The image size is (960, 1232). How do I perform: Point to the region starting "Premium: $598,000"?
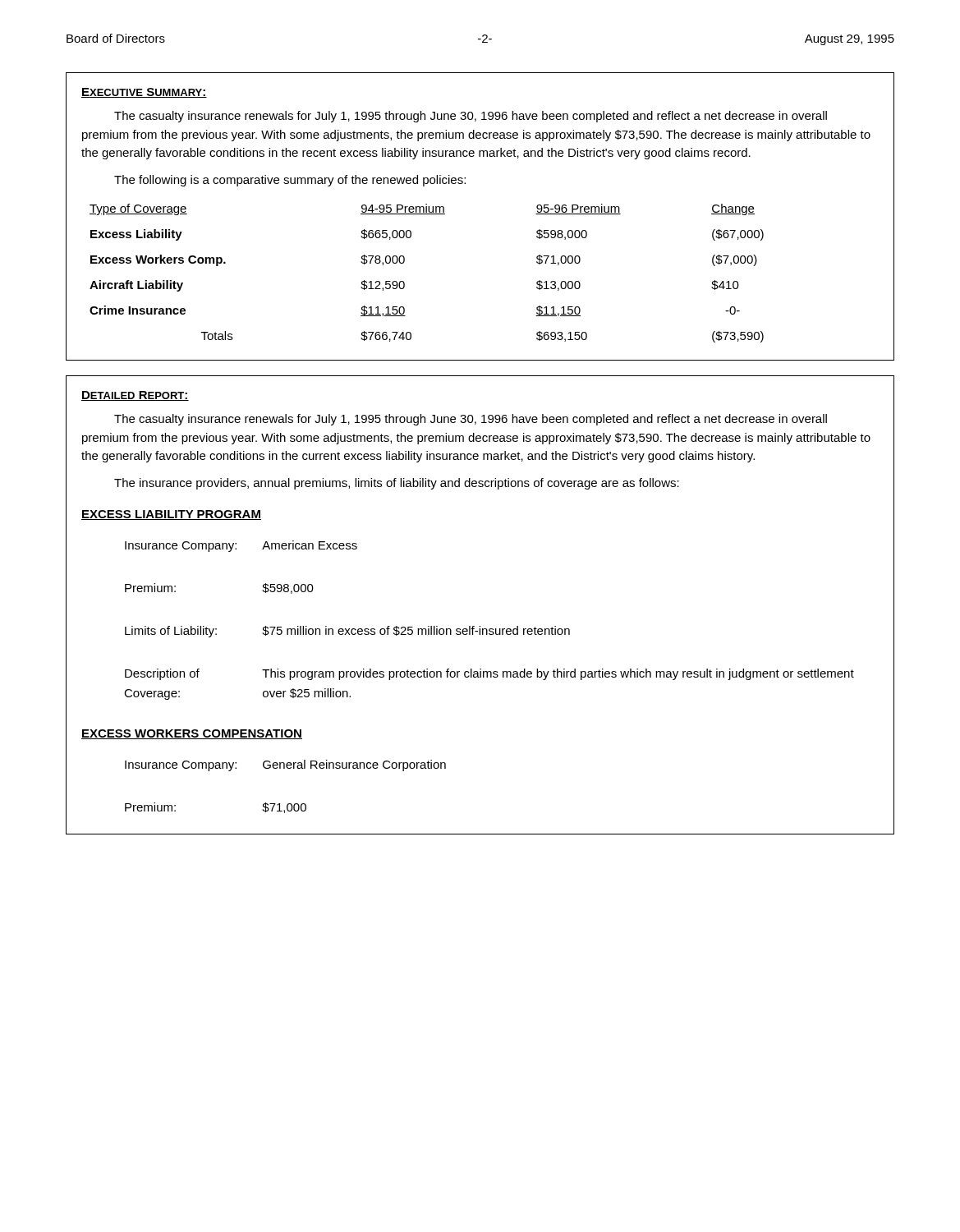(x=148, y=588)
